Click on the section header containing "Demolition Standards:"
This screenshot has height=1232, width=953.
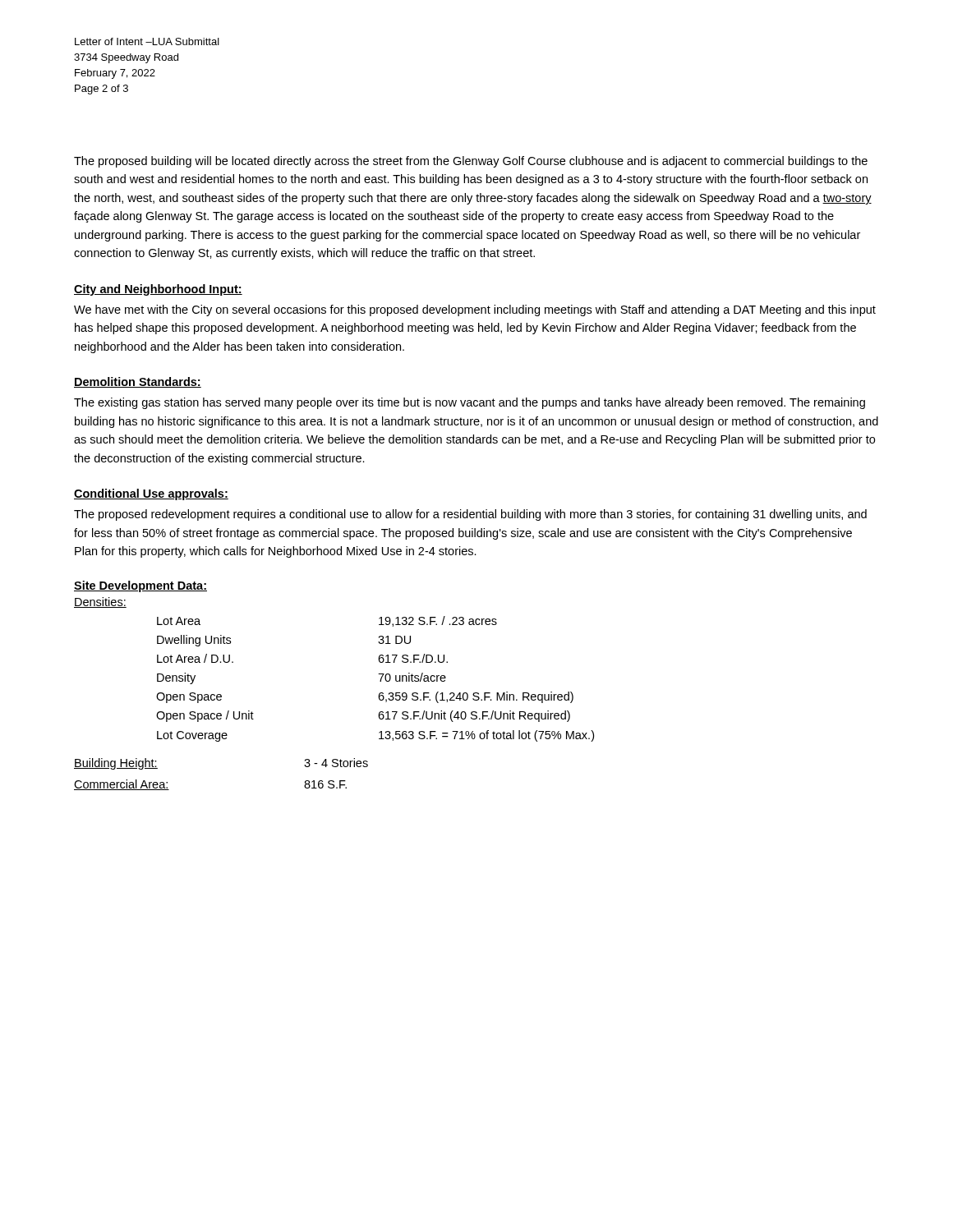(137, 382)
